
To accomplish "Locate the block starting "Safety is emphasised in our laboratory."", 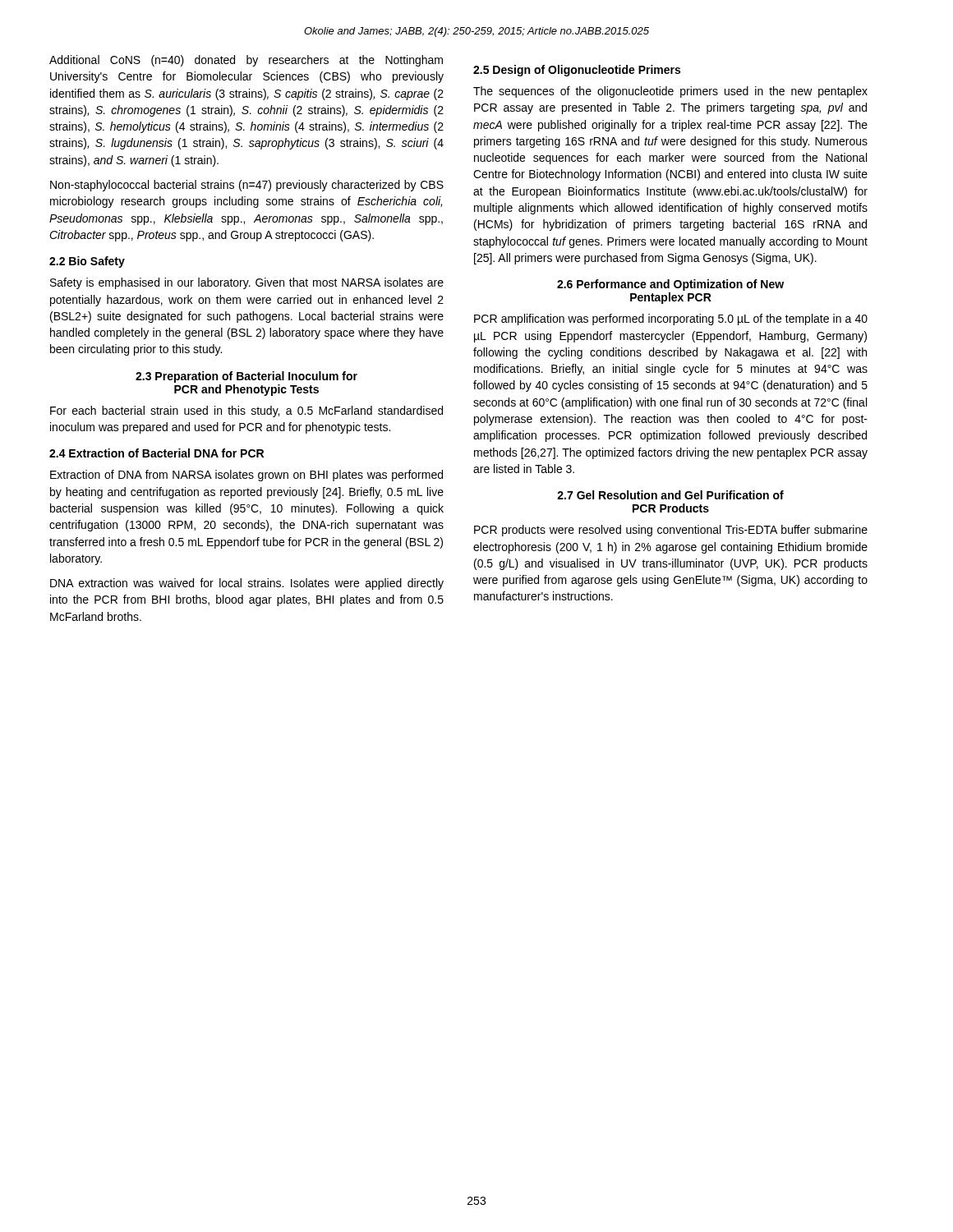I will [246, 316].
